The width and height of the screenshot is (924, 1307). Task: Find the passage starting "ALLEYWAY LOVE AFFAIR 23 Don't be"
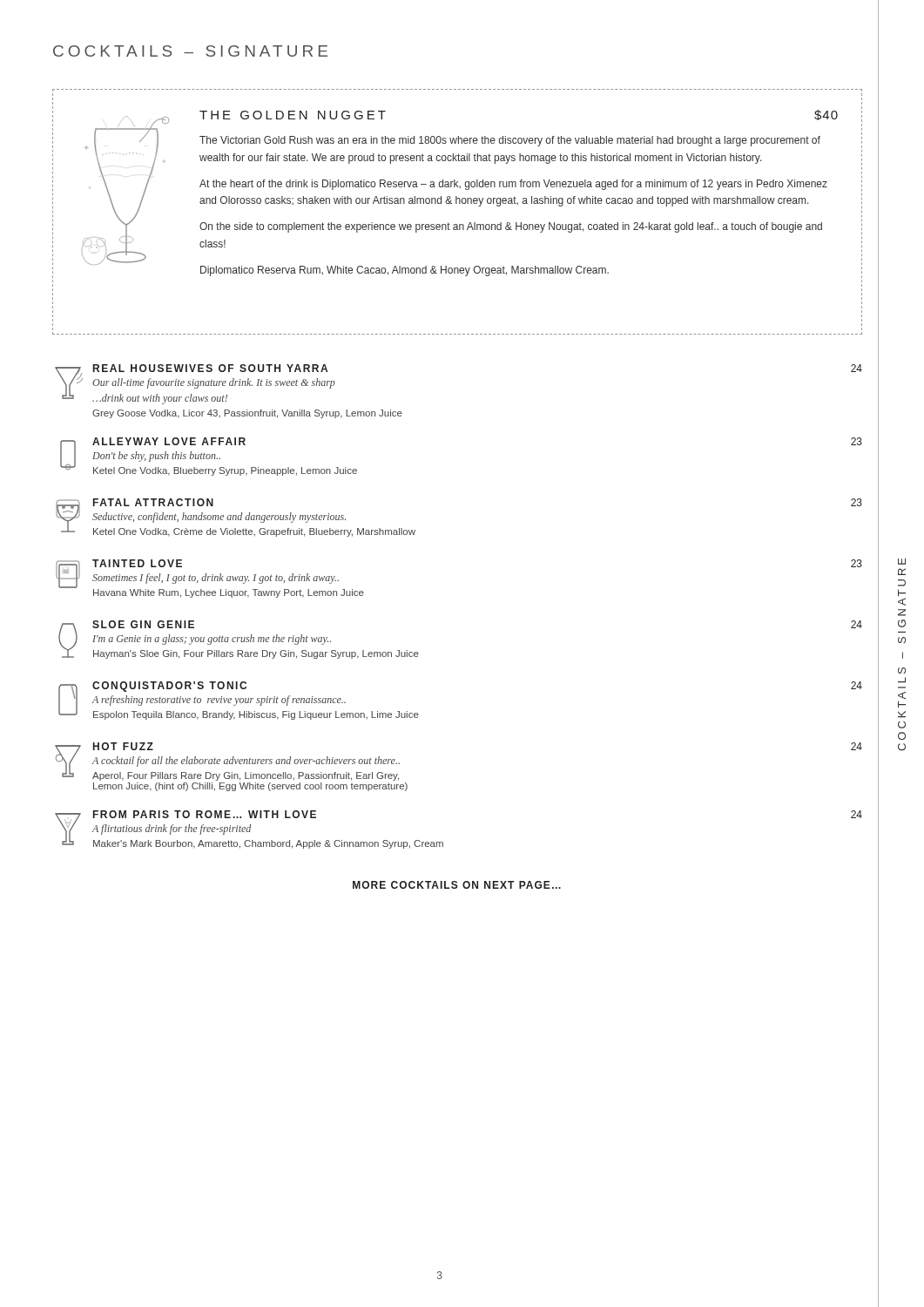(199, 456)
